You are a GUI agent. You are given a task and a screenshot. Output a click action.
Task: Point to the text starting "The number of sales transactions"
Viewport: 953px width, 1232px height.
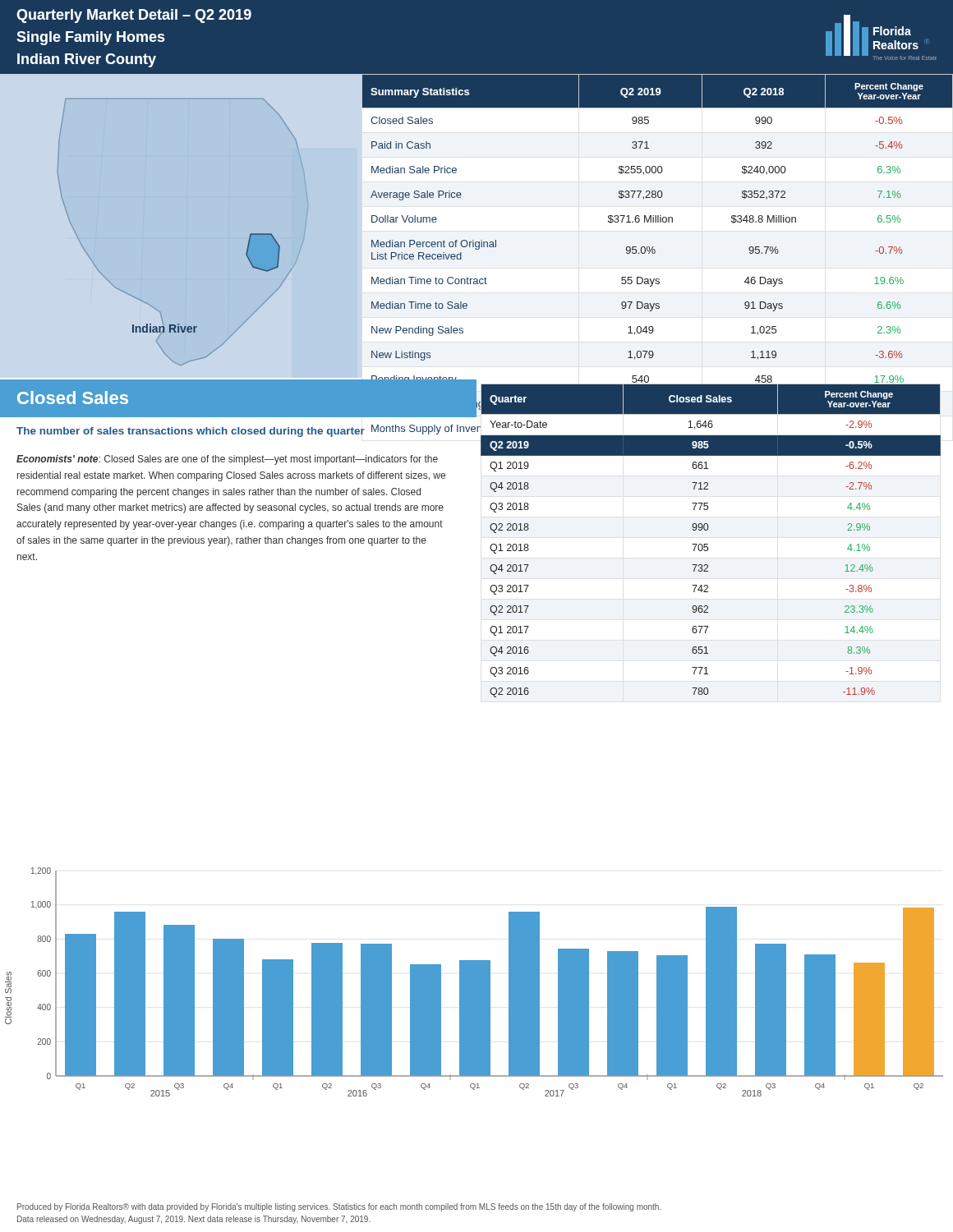pos(191,431)
